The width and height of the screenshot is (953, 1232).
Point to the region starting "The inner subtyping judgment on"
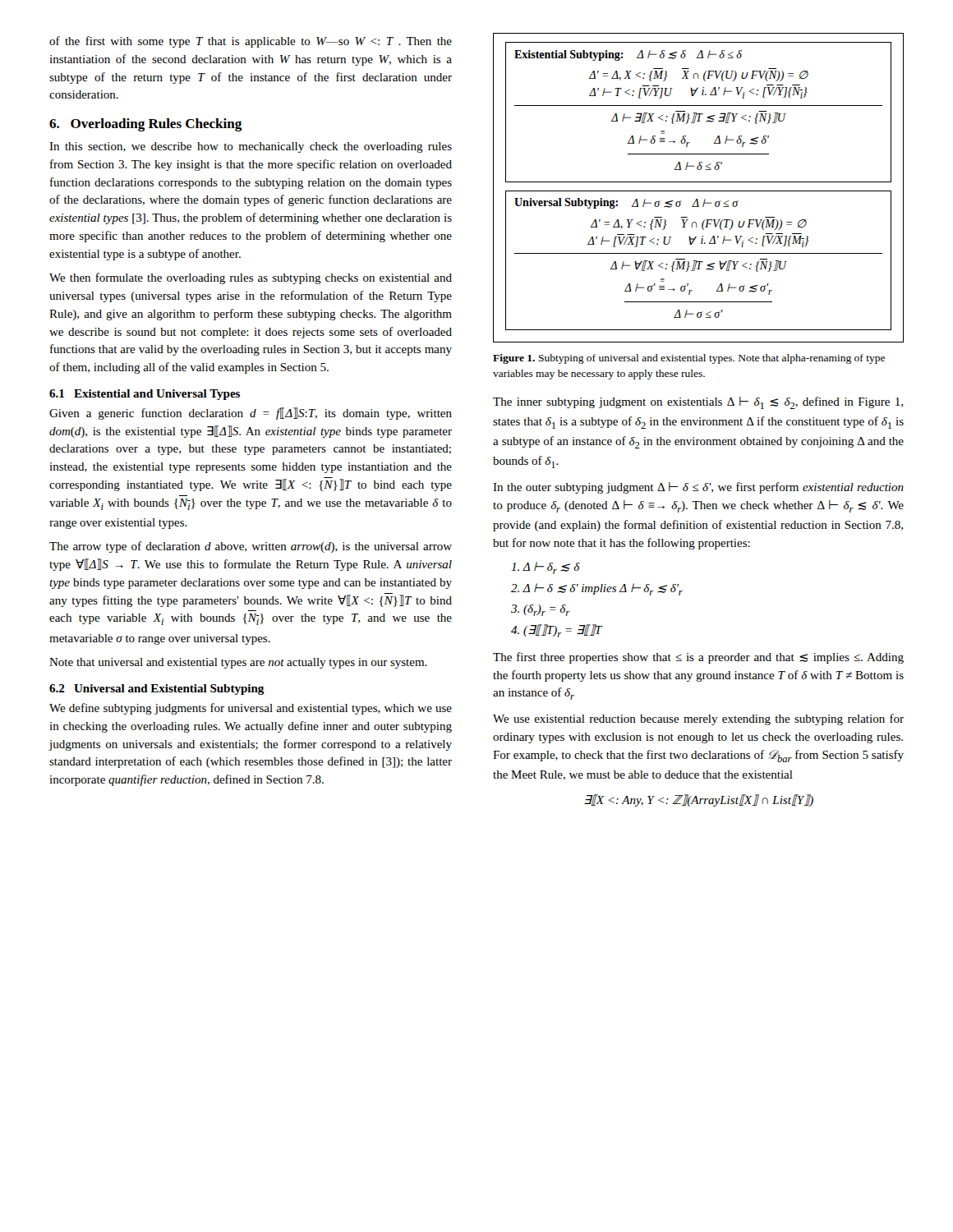pos(698,473)
